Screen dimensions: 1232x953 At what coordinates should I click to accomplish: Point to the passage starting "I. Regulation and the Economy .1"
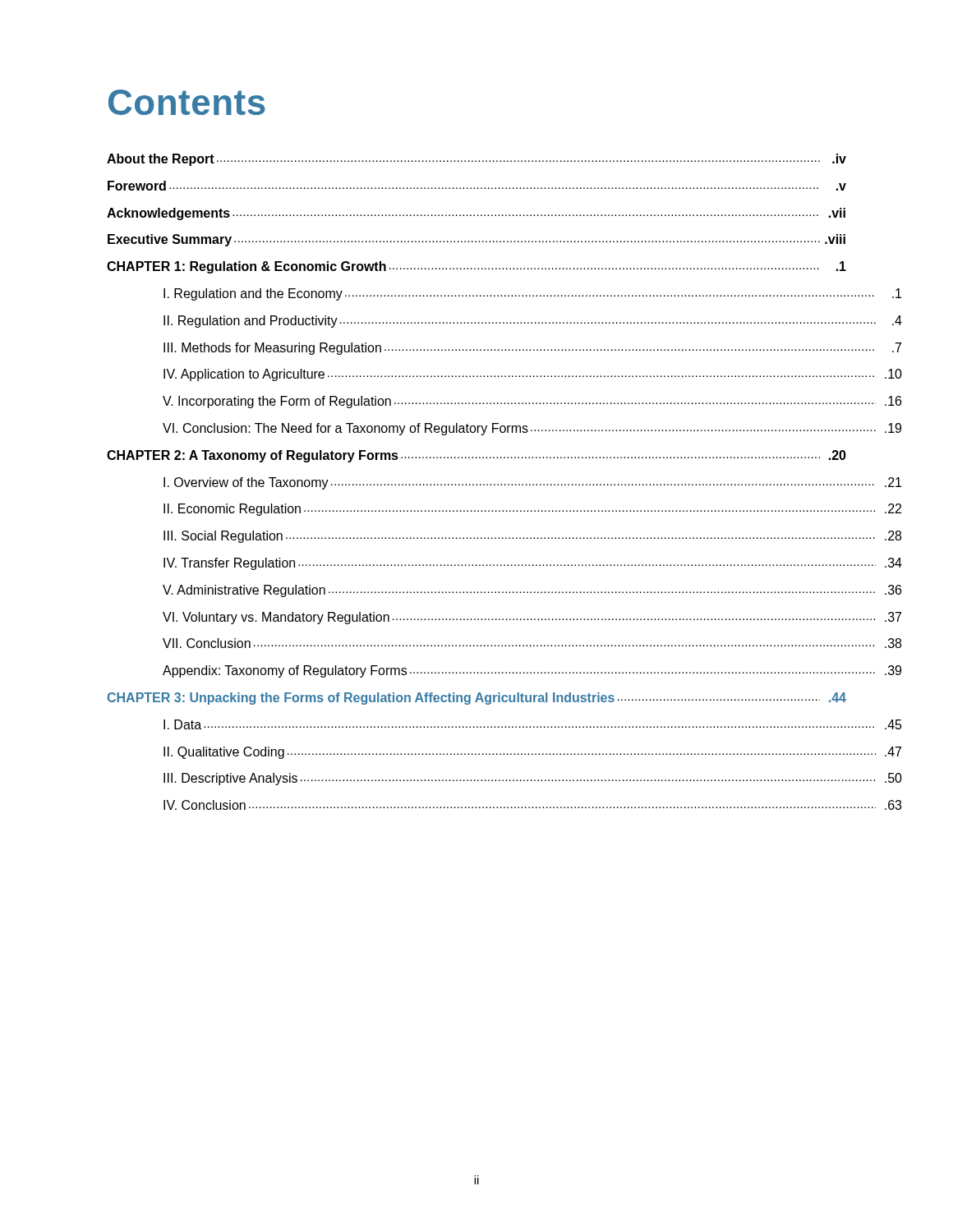(532, 294)
